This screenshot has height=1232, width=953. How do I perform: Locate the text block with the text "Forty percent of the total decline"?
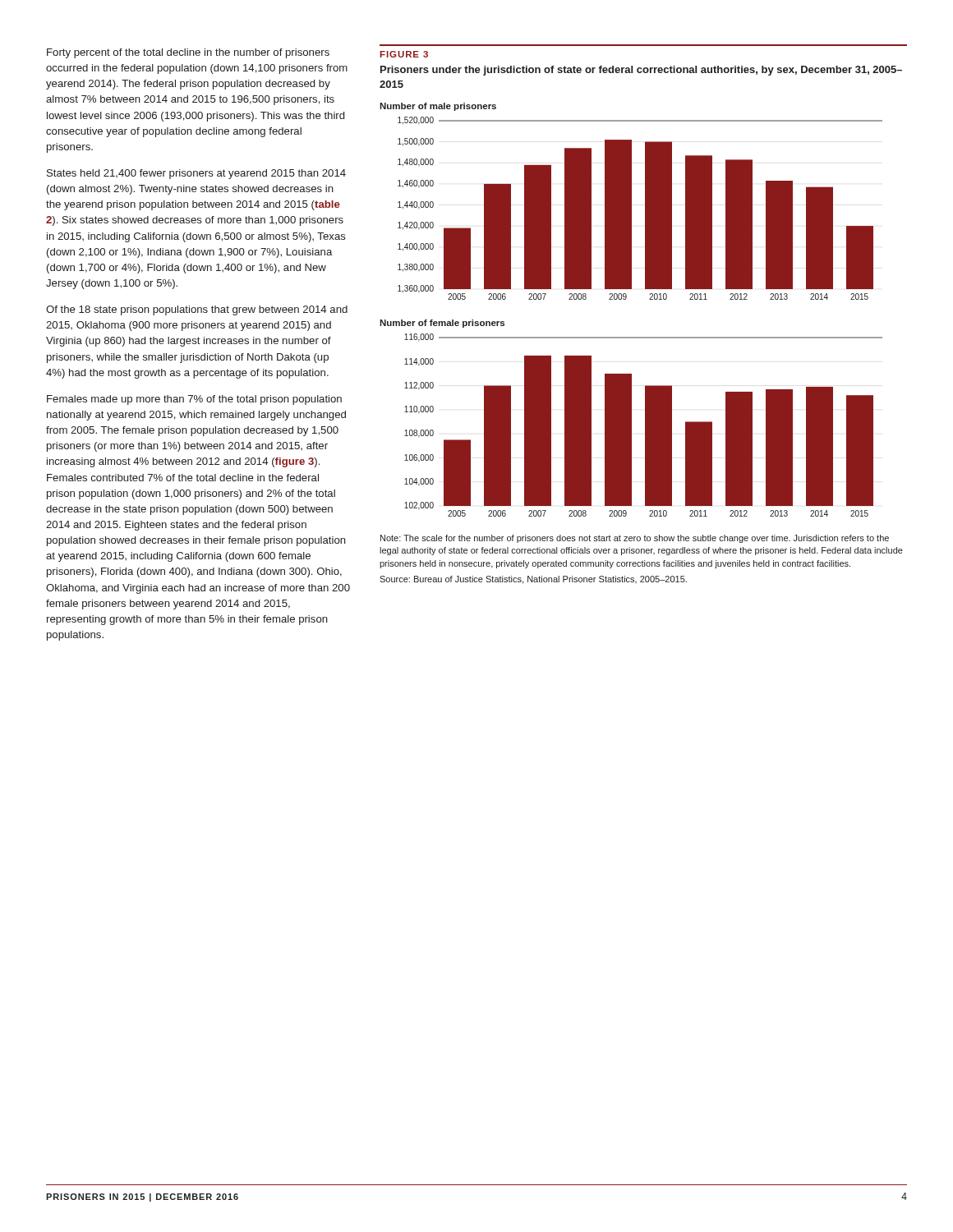coord(198,99)
